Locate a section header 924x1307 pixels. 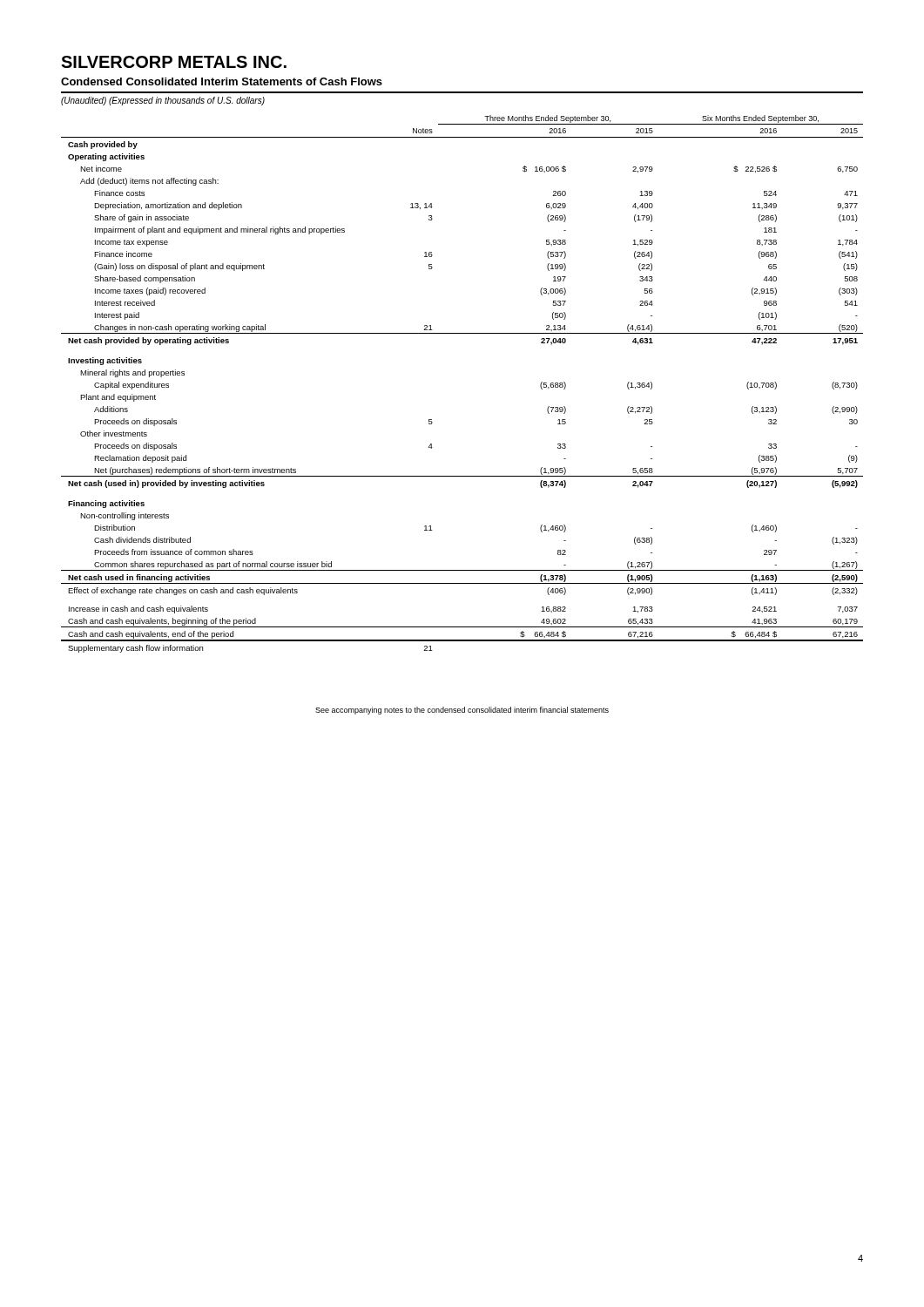(x=222, y=81)
